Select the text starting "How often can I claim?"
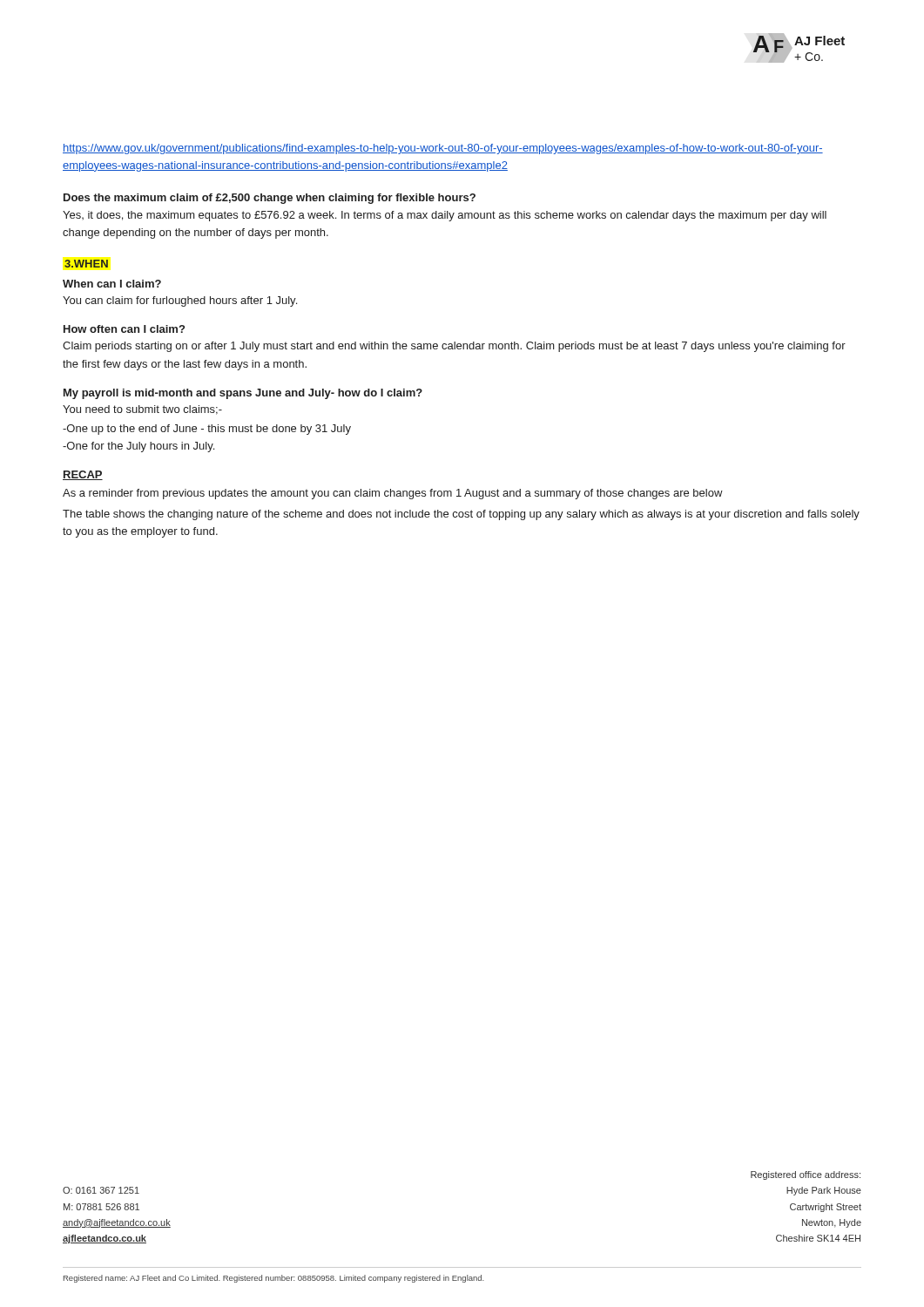The height and width of the screenshot is (1307, 924). (124, 329)
